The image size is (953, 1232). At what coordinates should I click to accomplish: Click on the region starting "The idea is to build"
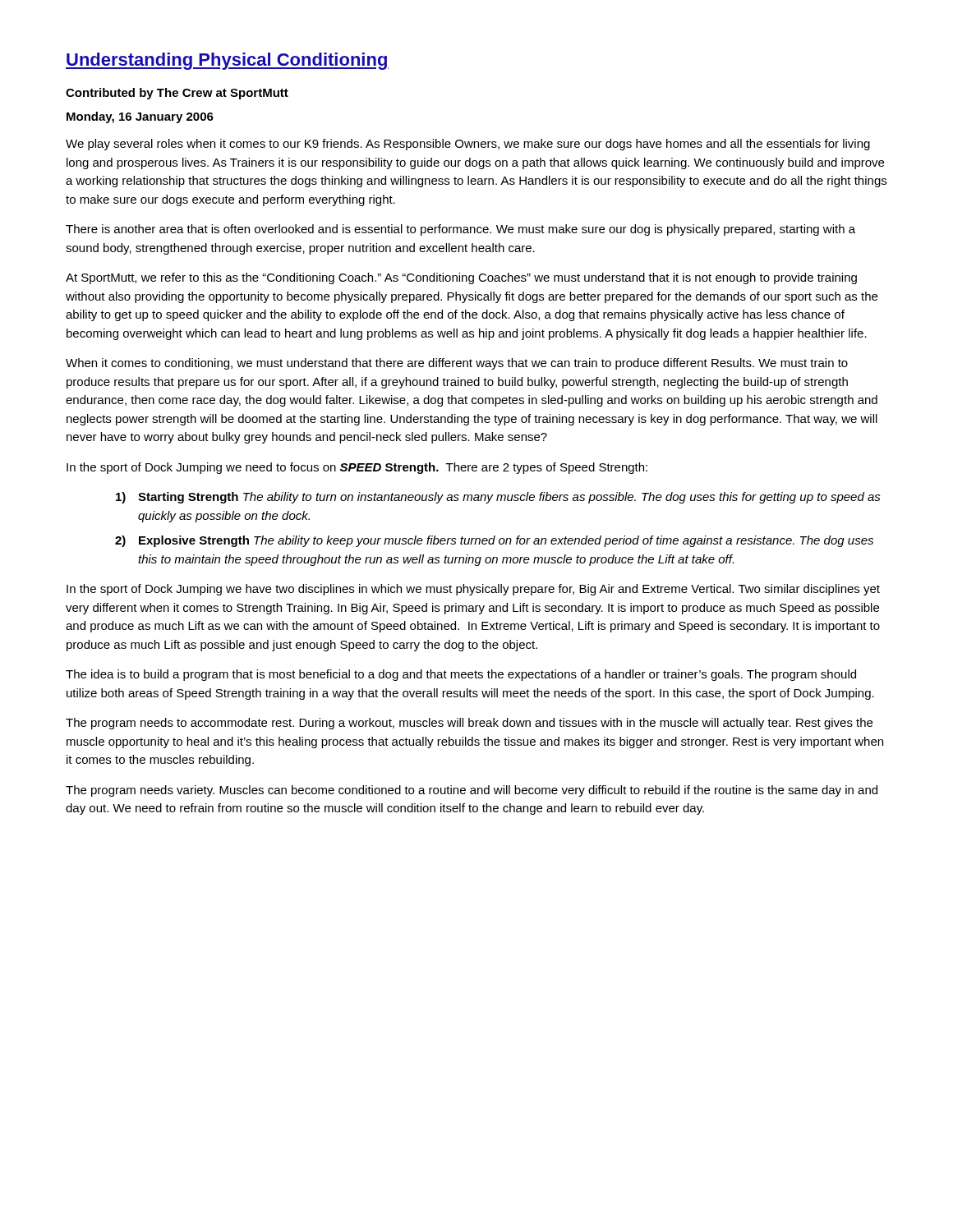pyautogui.click(x=470, y=683)
